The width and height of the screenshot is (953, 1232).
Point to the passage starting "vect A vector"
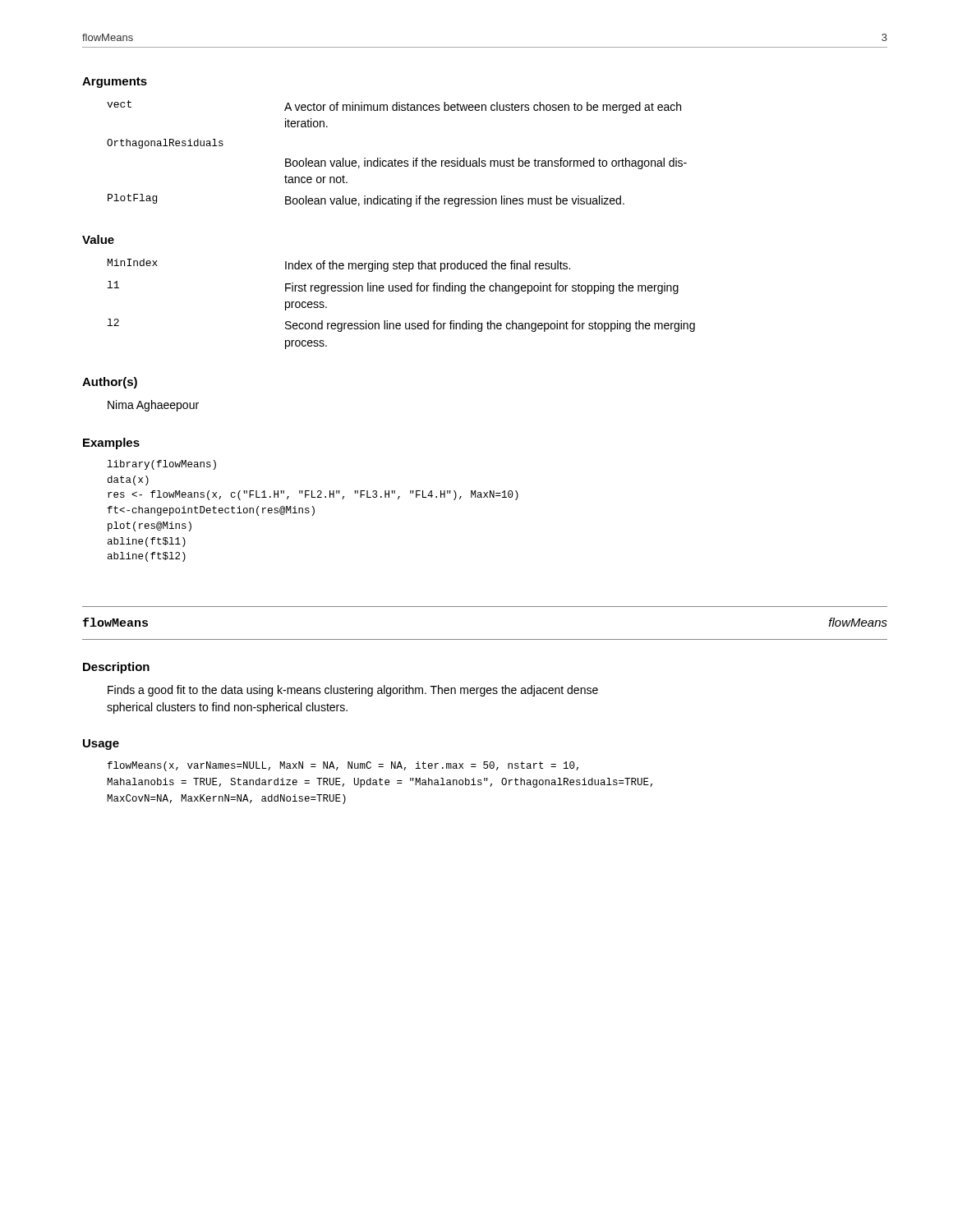click(x=485, y=115)
